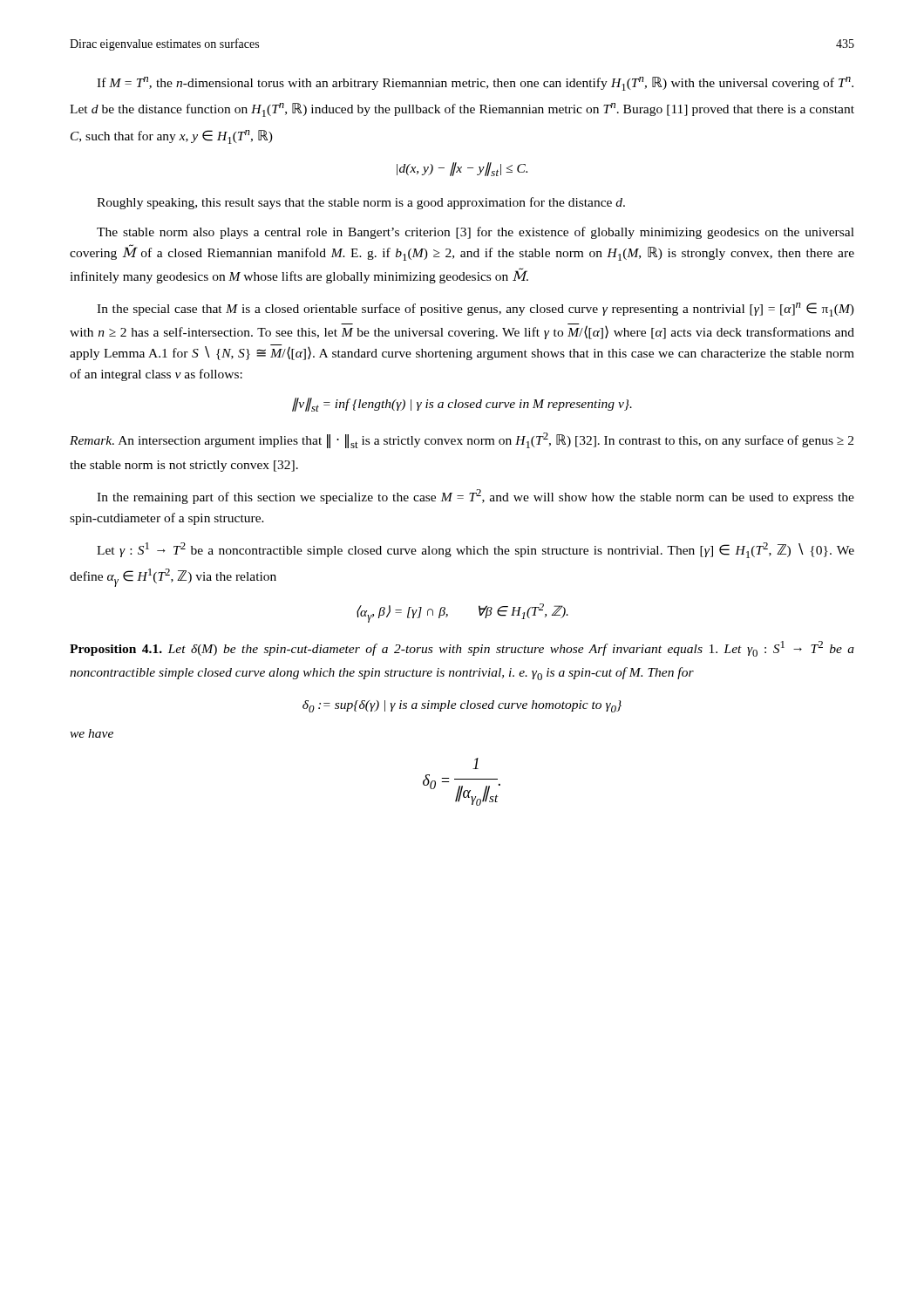Click on the block starting "δ0 = 1"
This screenshot has width=924, height=1308.
click(462, 782)
